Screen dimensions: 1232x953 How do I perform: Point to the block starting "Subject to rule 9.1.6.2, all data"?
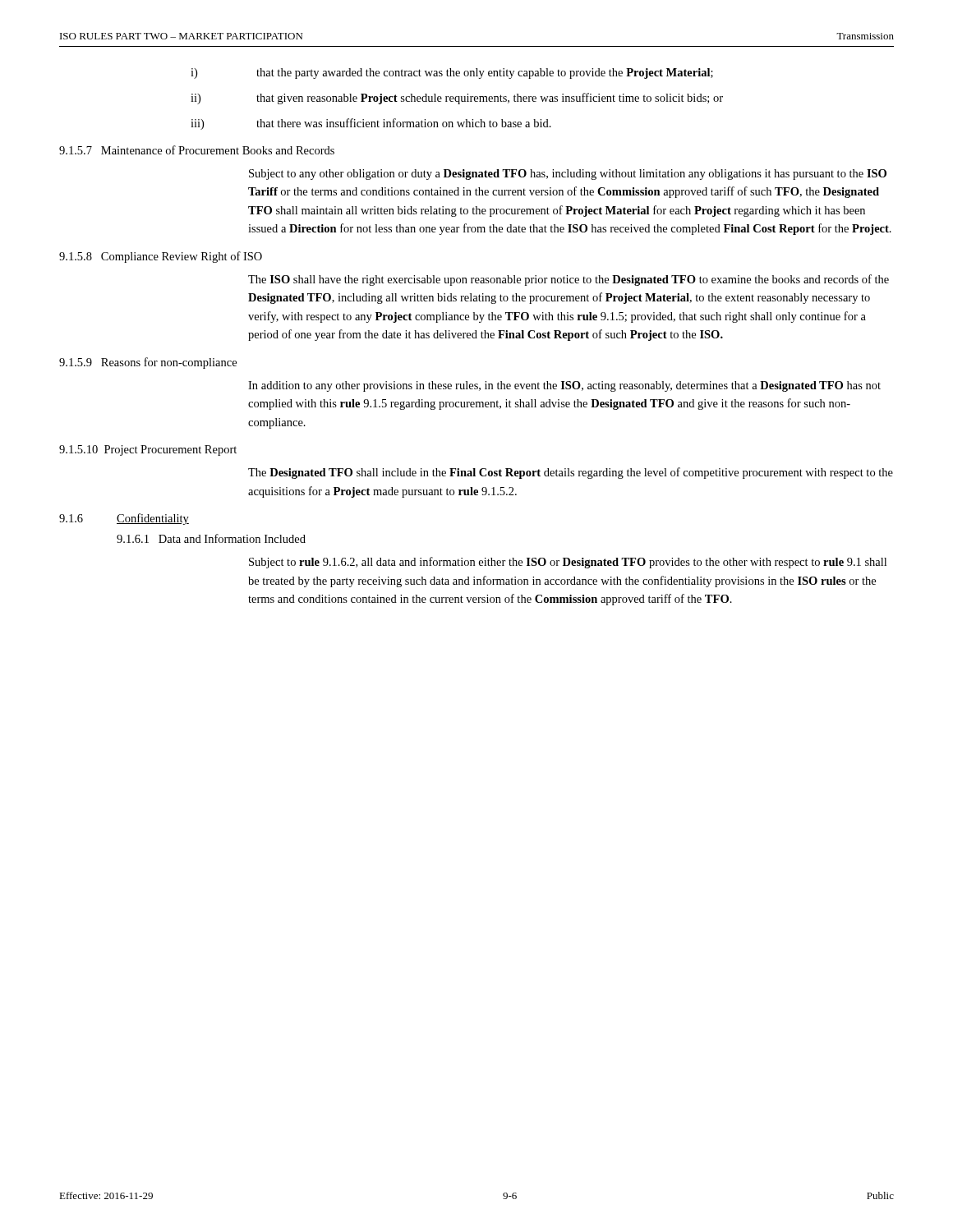pyautogui.click(x=568, y=580)
